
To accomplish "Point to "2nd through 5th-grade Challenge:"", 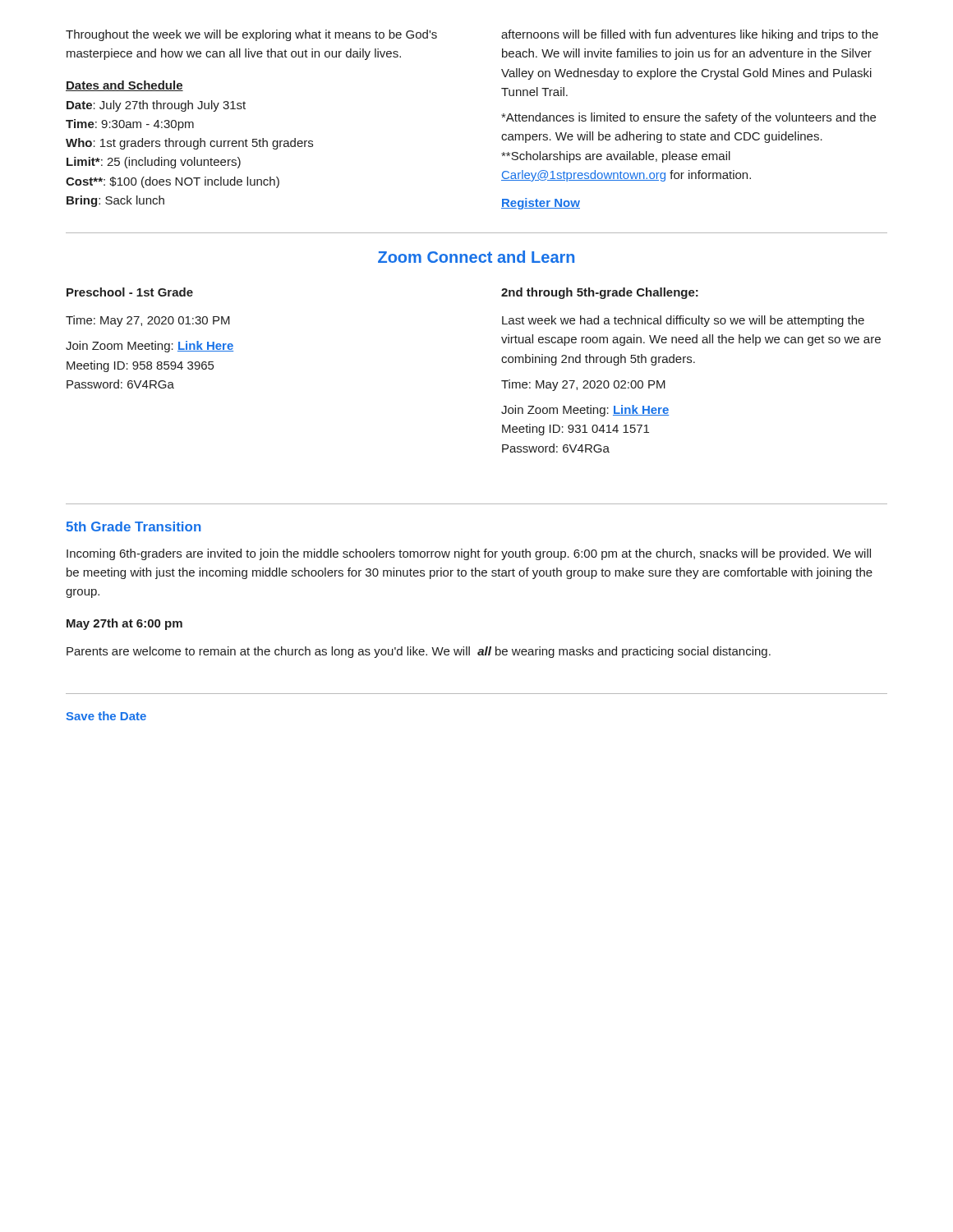I will click(x=694, y=292).
